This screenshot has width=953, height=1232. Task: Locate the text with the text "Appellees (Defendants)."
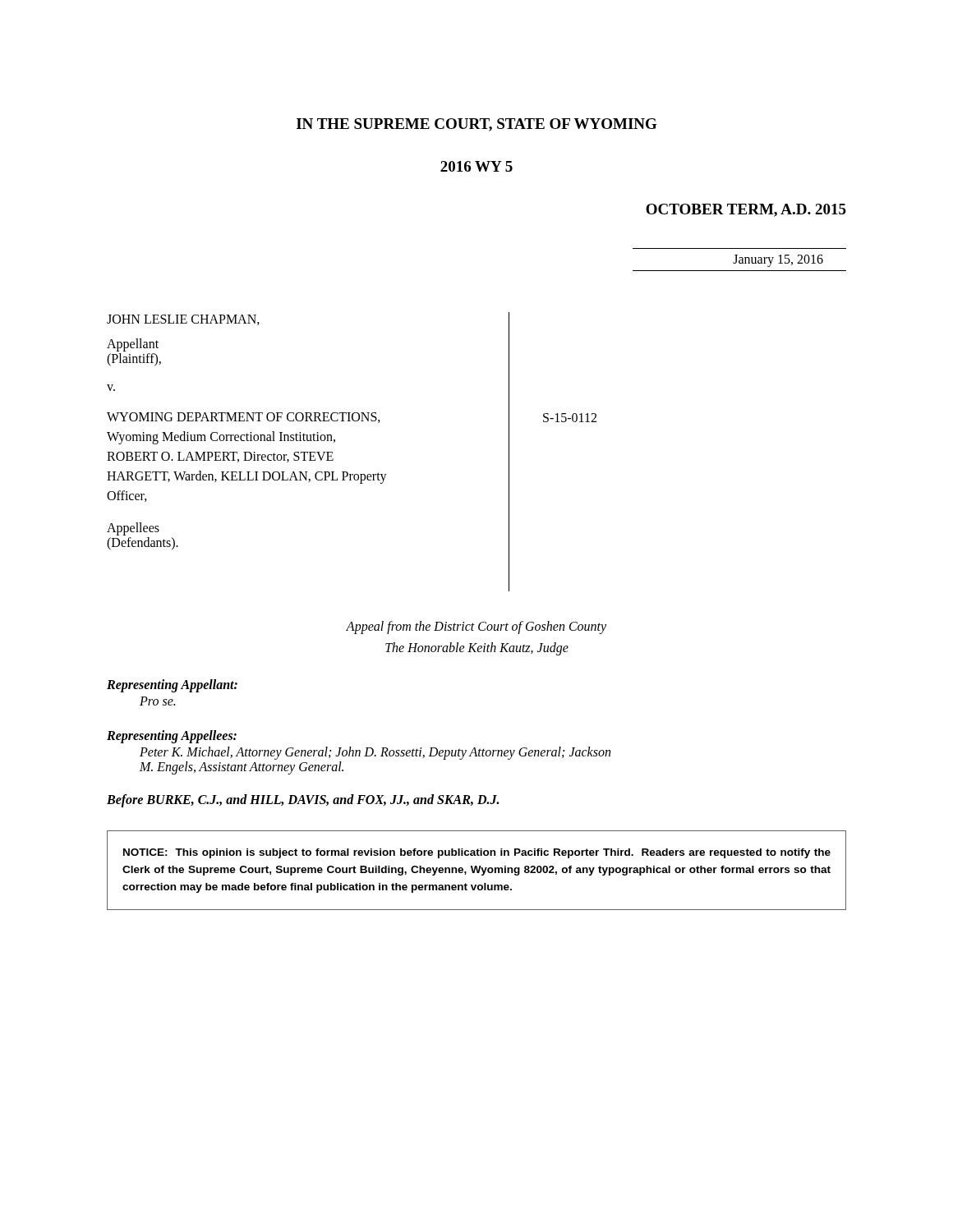coord(143,535)
